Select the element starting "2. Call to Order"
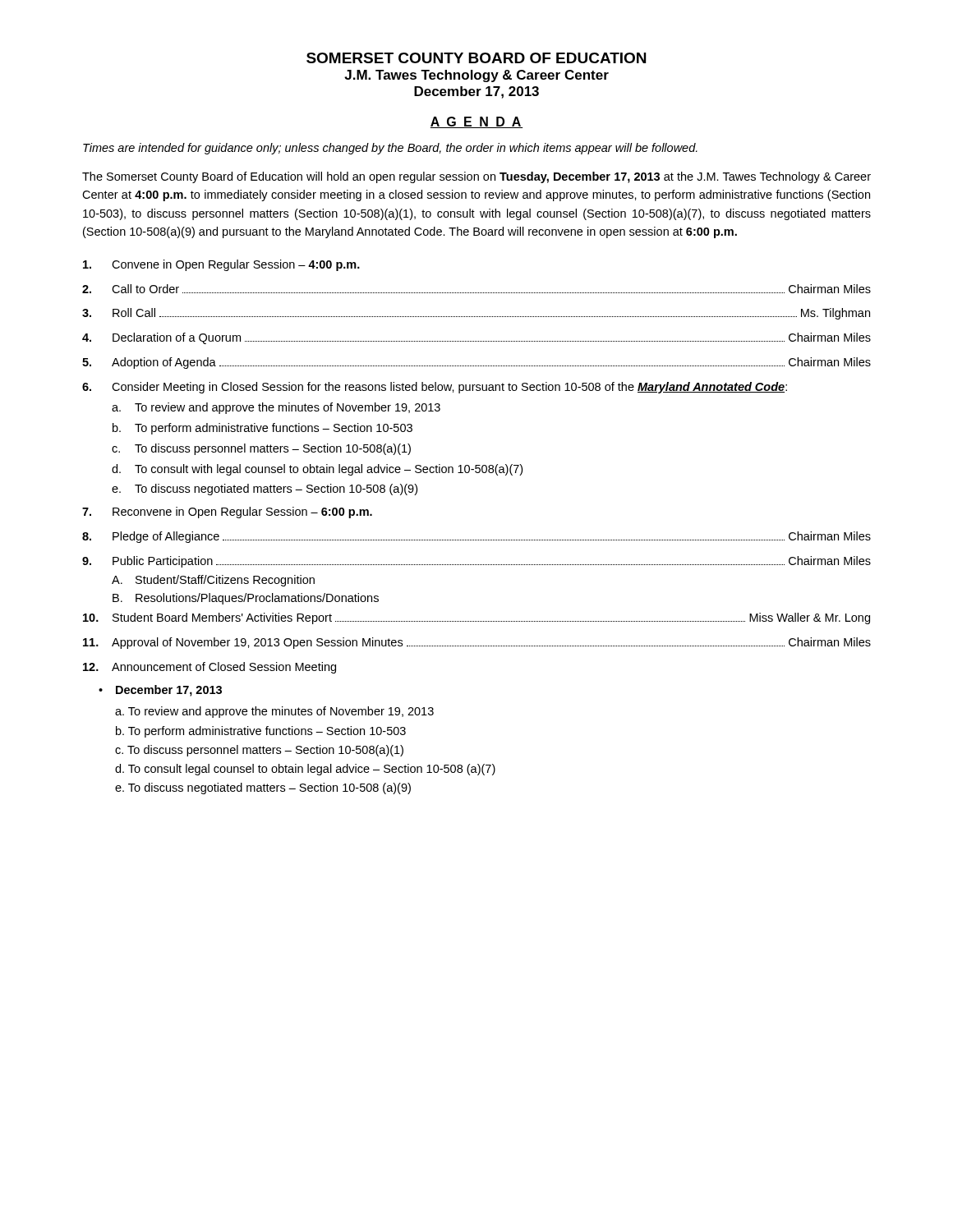Screen dimensions: 1232x953 (476, 290)
